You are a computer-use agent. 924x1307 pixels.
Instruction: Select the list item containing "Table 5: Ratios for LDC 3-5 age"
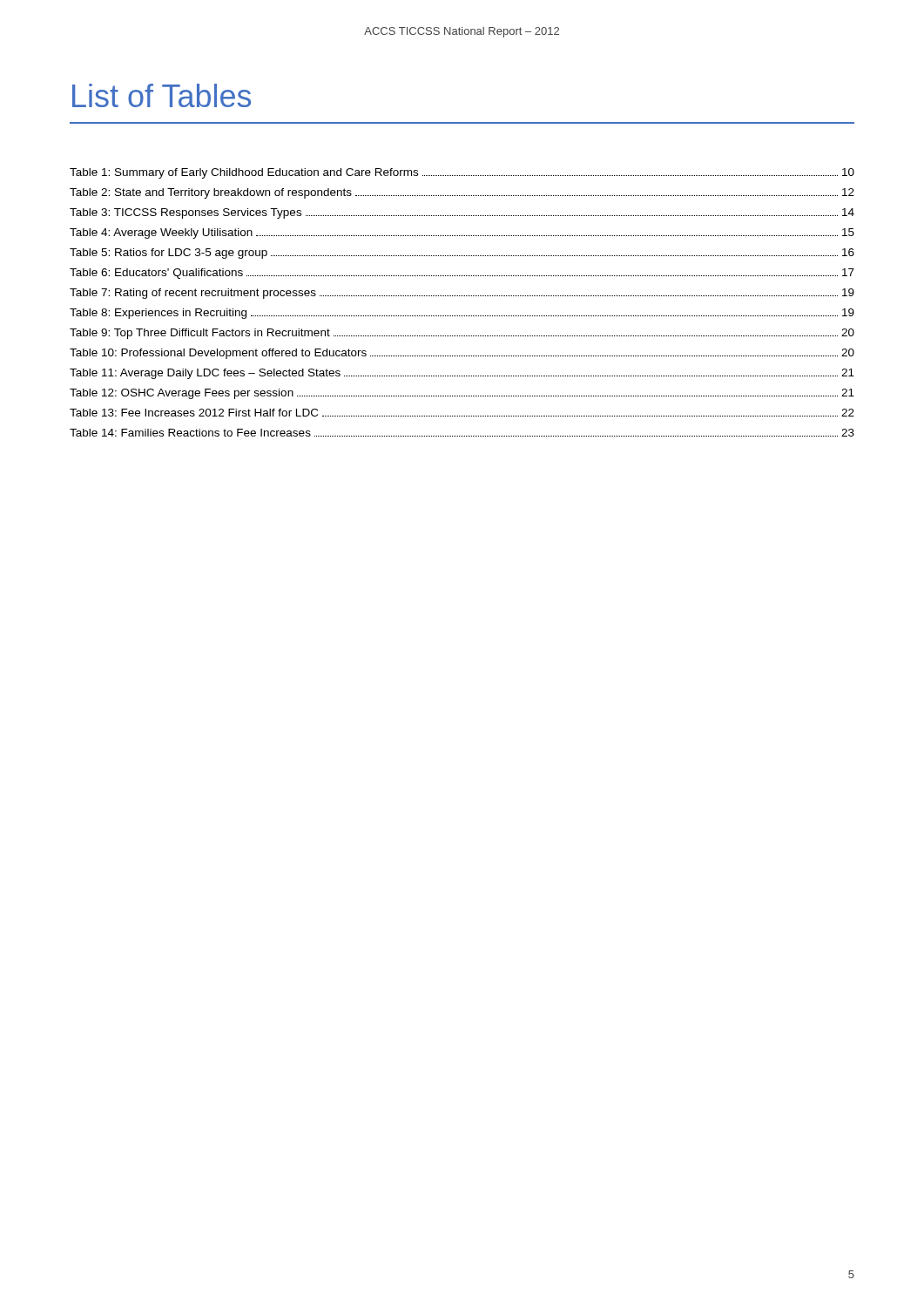pyautogui.click(x=462, y=252)
